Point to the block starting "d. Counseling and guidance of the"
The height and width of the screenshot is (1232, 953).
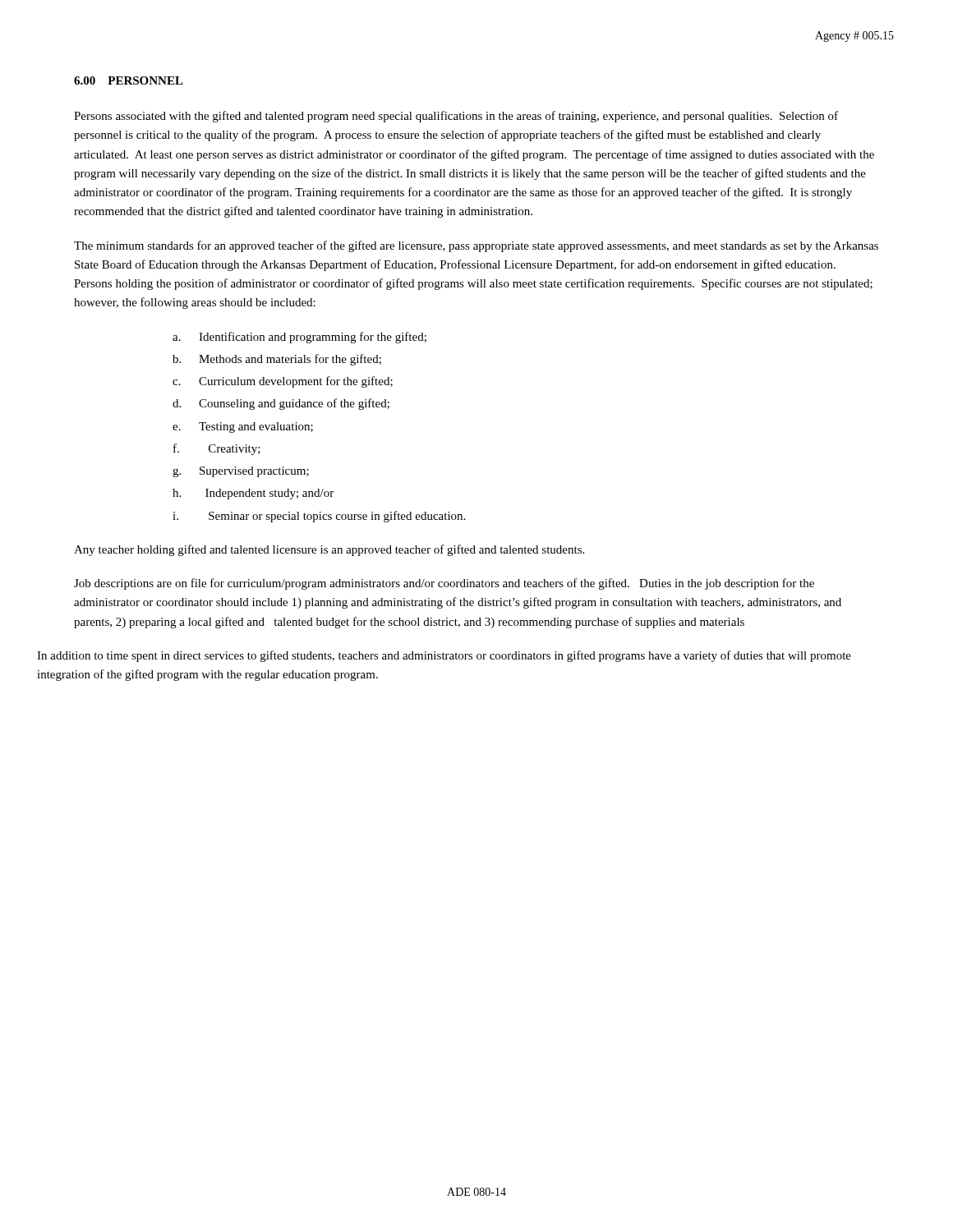coord(281,404)
